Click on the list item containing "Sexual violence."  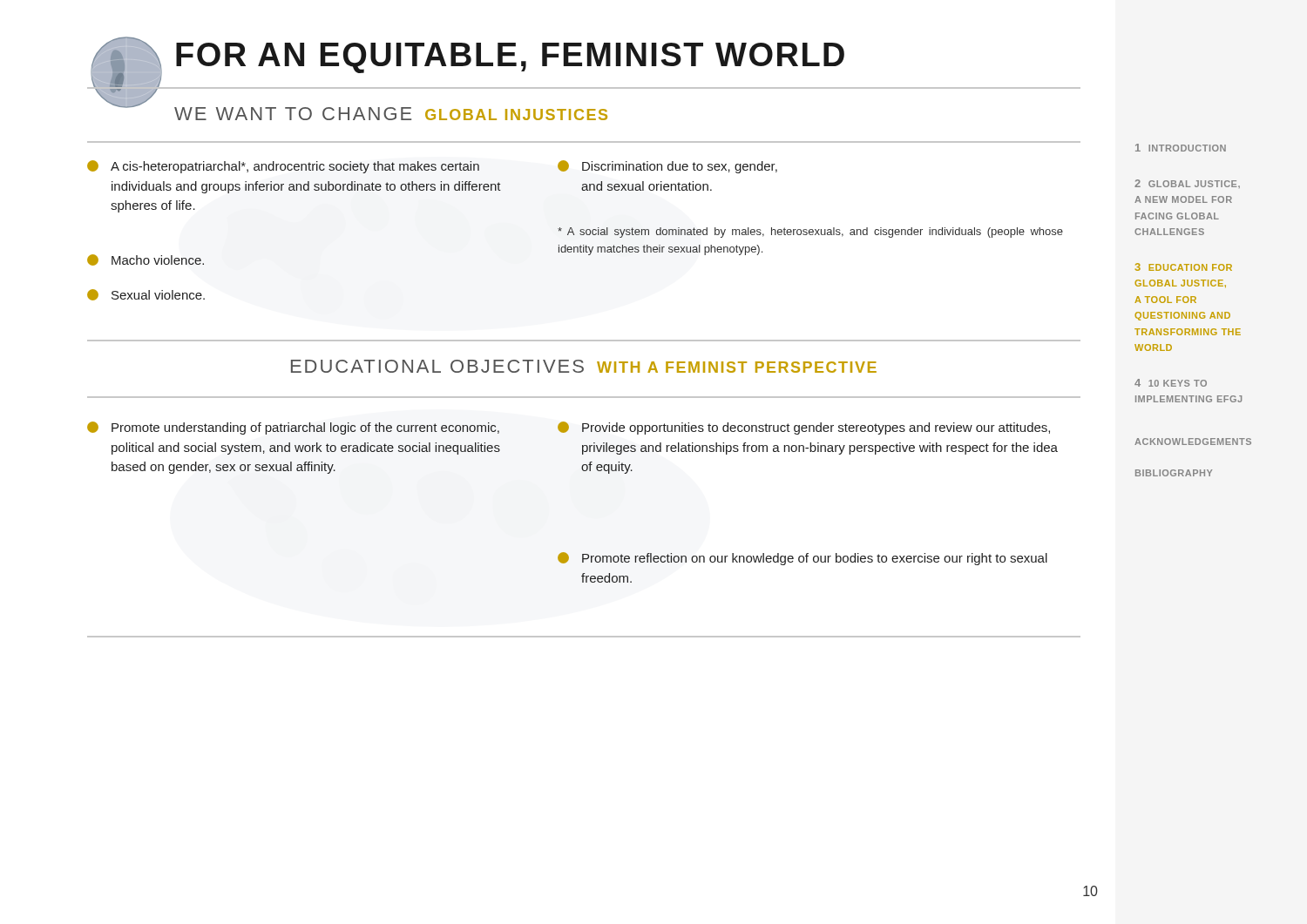[x=147, y=295]
